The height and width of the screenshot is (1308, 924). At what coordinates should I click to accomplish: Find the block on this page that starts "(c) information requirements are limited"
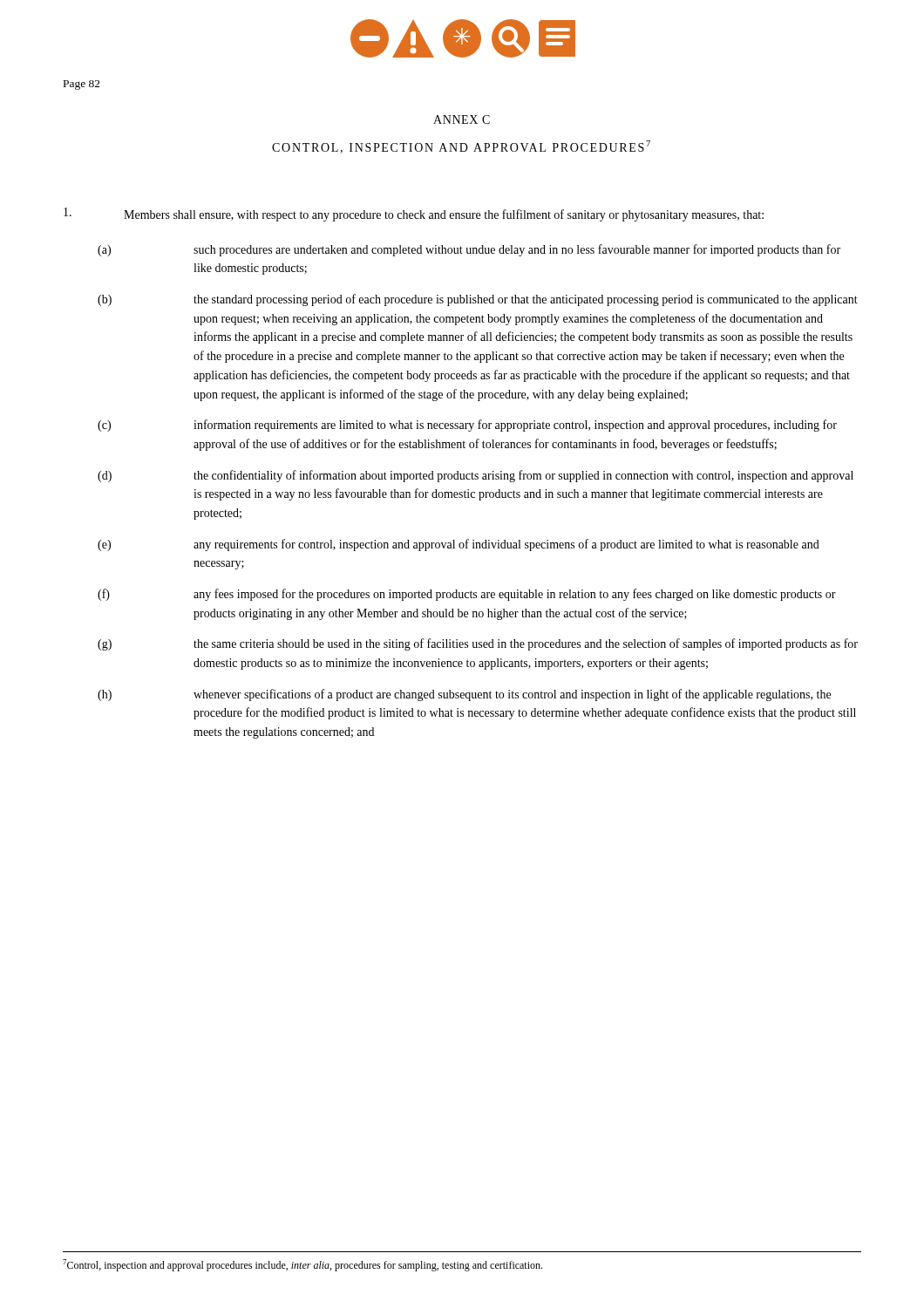tap(462, 435)
